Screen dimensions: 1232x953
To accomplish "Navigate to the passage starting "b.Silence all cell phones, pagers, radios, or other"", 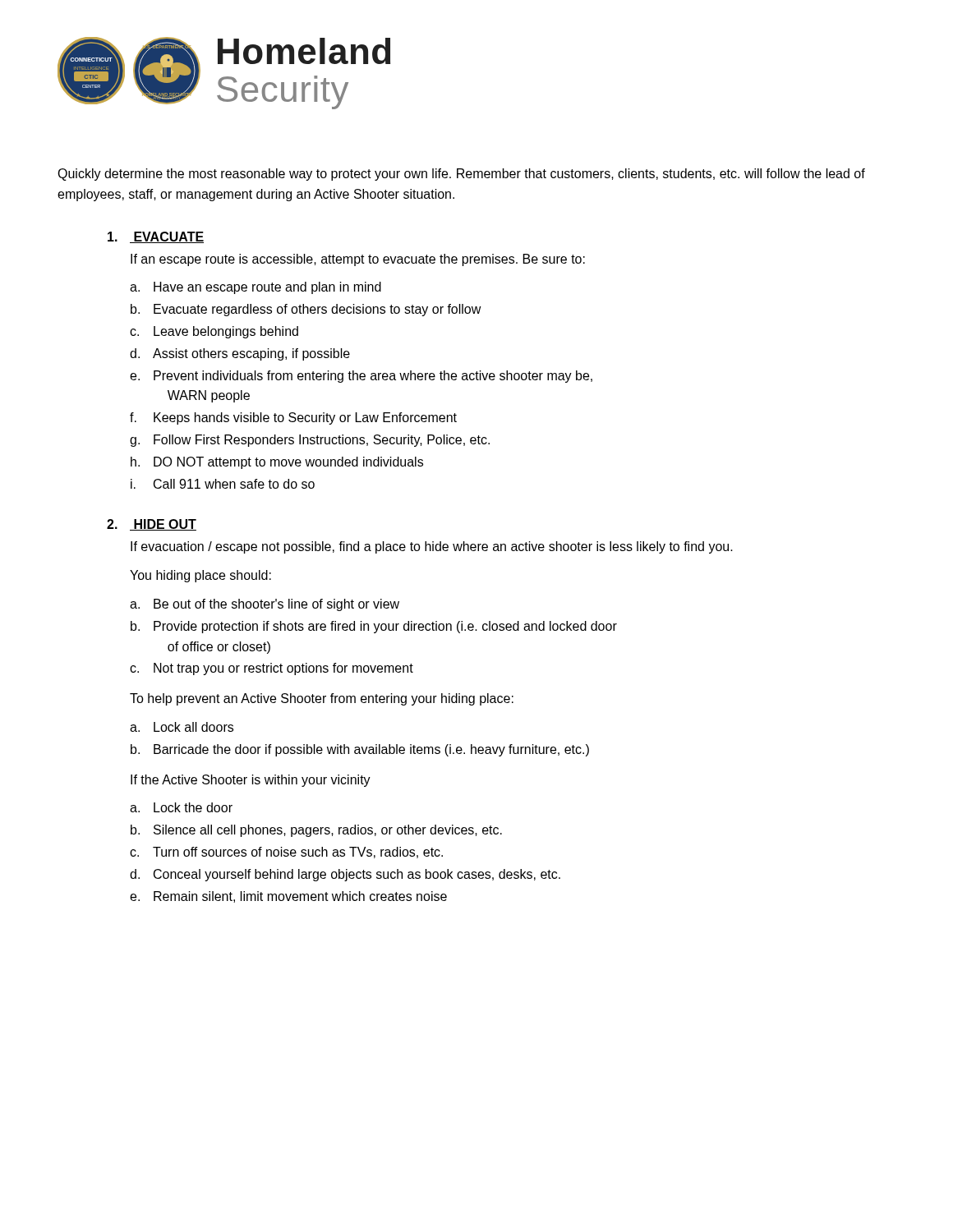I will [x=513, y=831].
